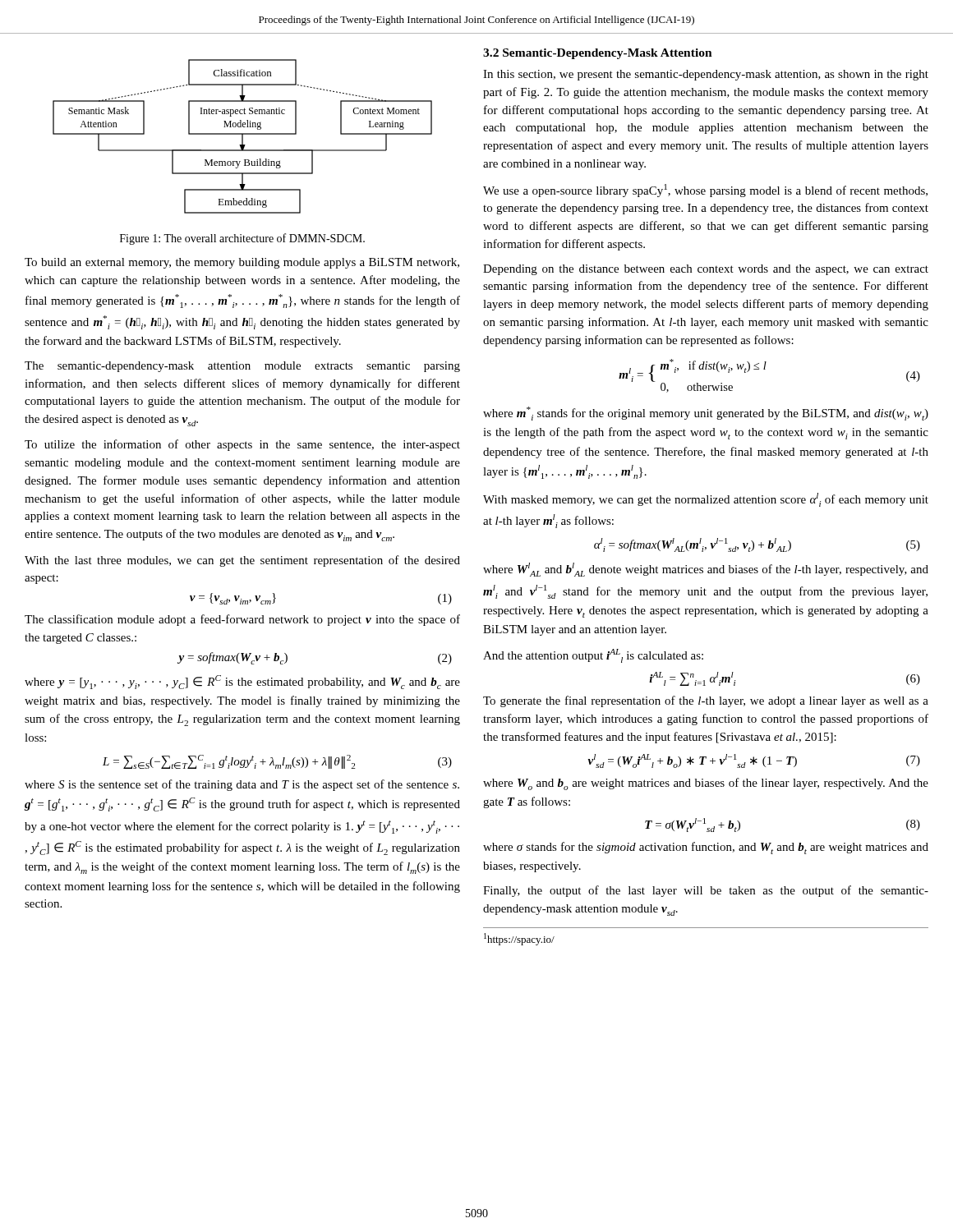Point to the passage starting "where σ stands for"

[x=706, y=856]
